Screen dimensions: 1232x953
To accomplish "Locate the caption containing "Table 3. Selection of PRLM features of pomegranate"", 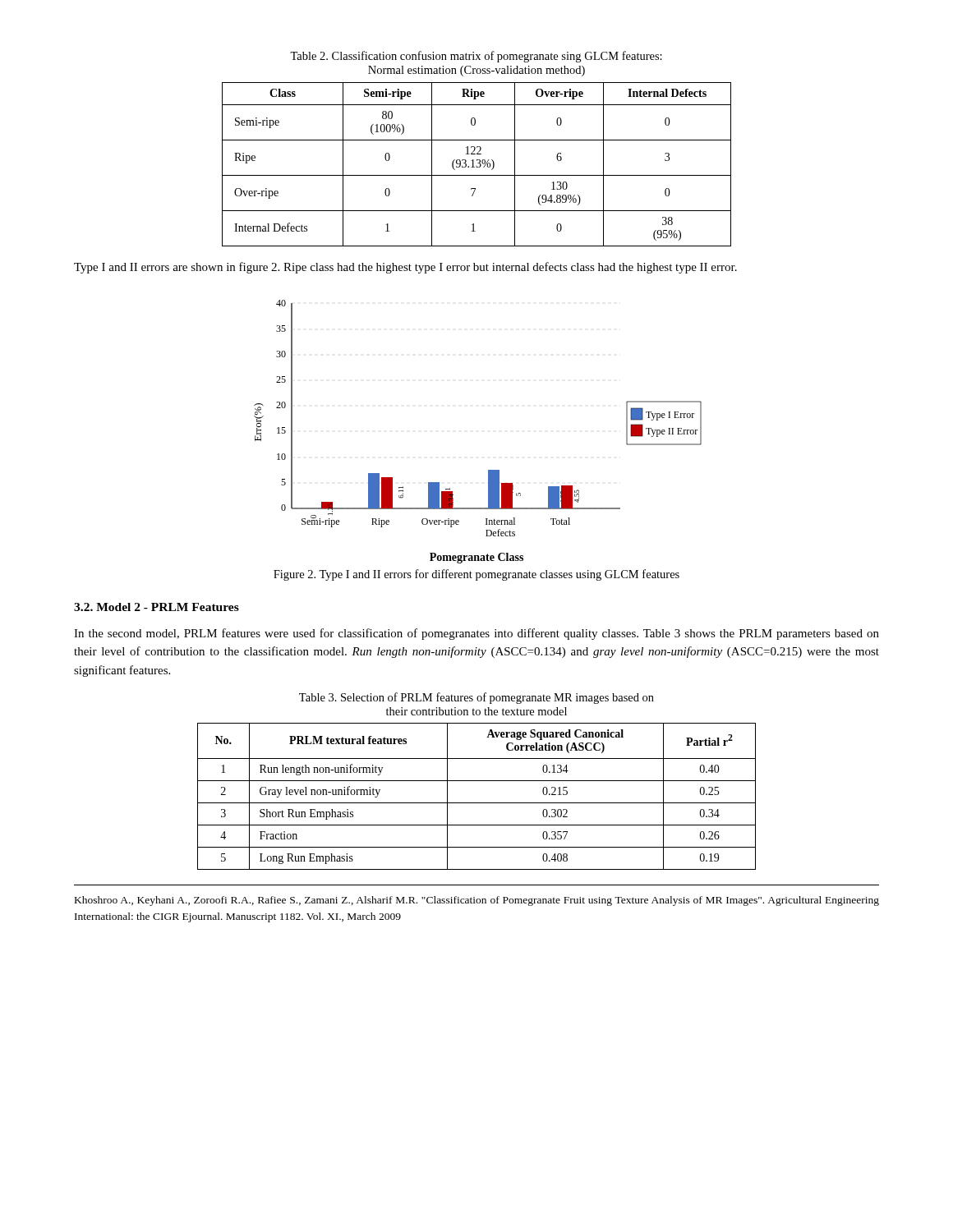I will (476, 704).
